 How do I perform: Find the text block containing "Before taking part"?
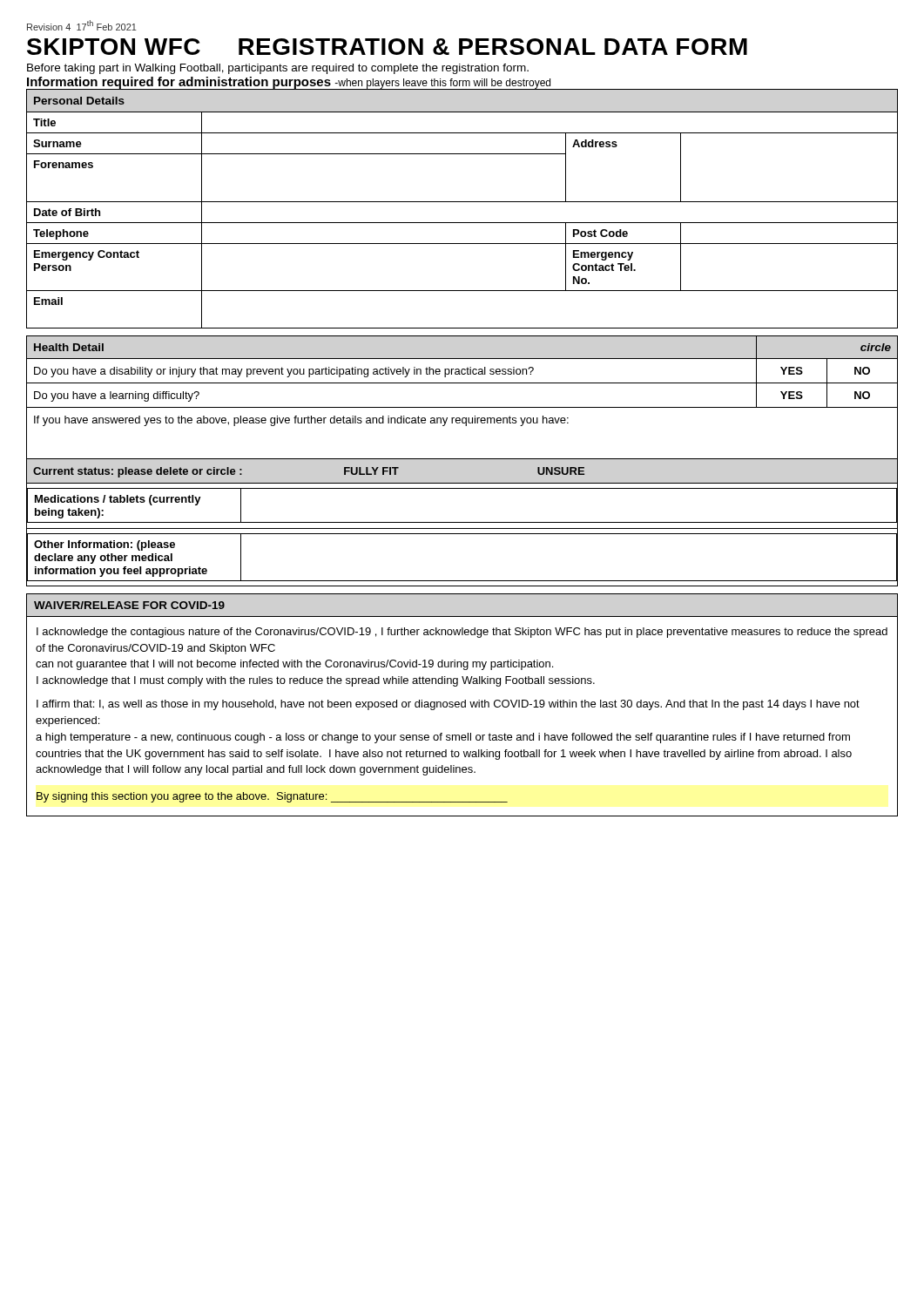(278, 67)
